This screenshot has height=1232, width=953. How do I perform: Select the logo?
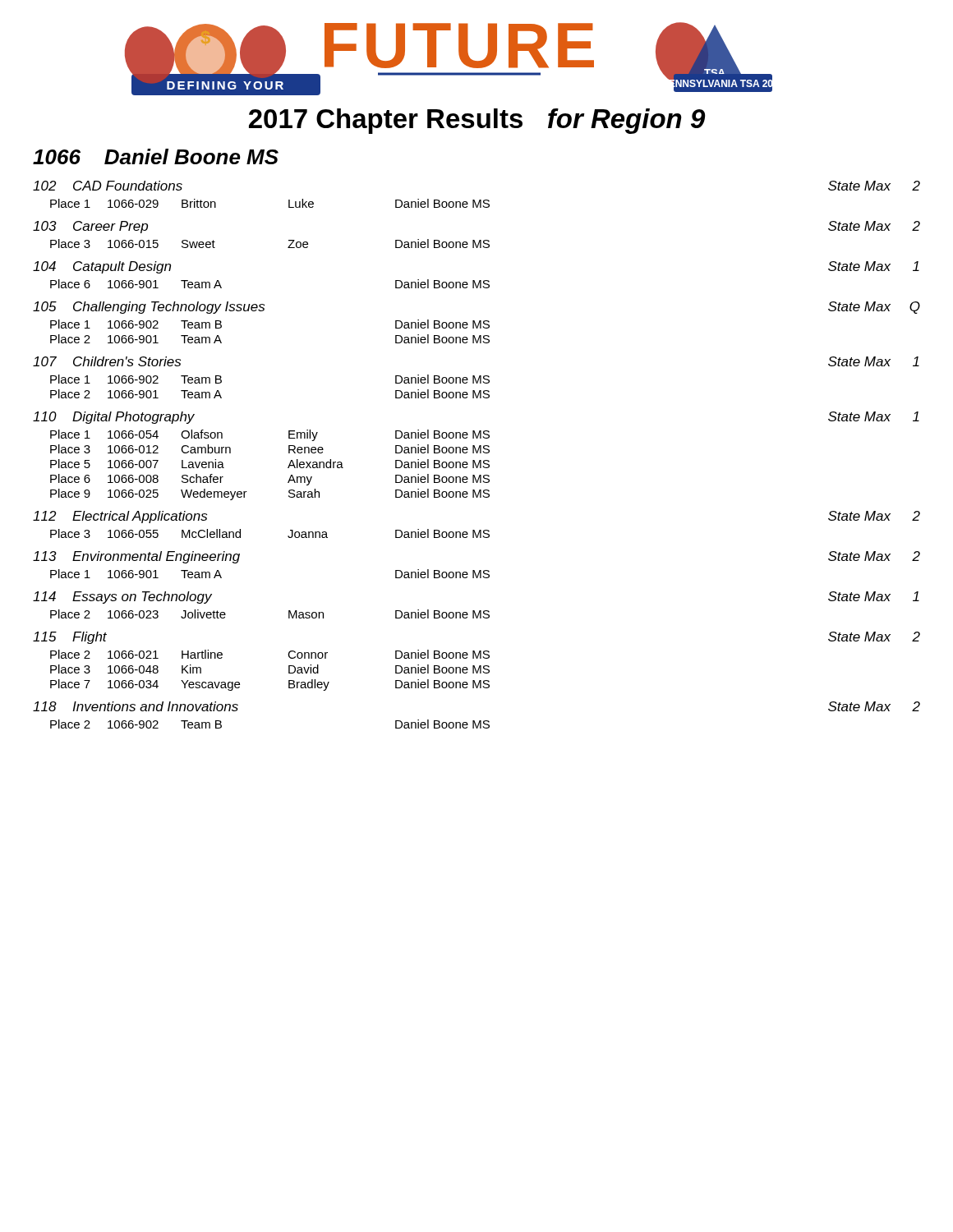476,51
